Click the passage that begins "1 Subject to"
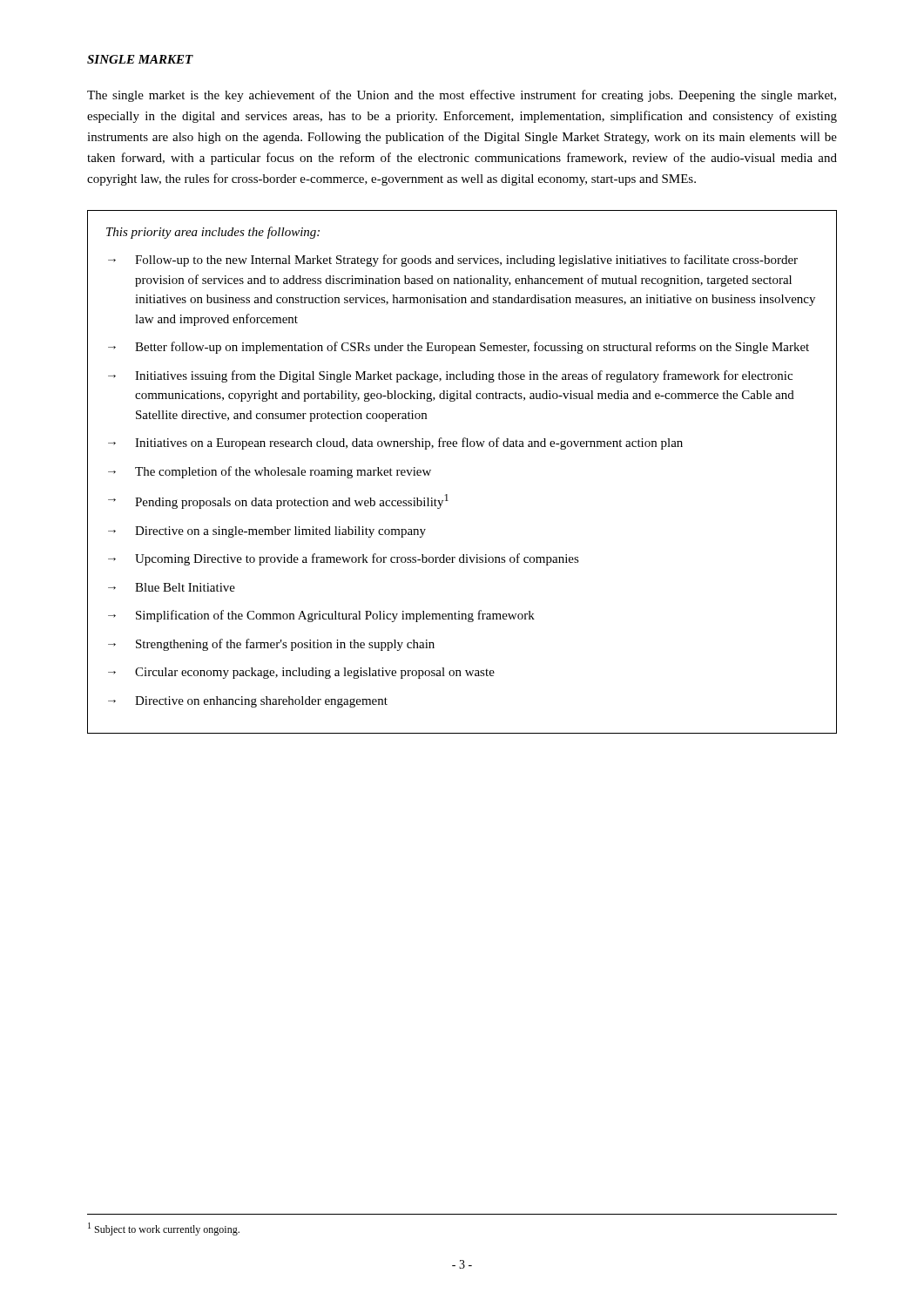 pyautogui.click(x=164, y=1228)
